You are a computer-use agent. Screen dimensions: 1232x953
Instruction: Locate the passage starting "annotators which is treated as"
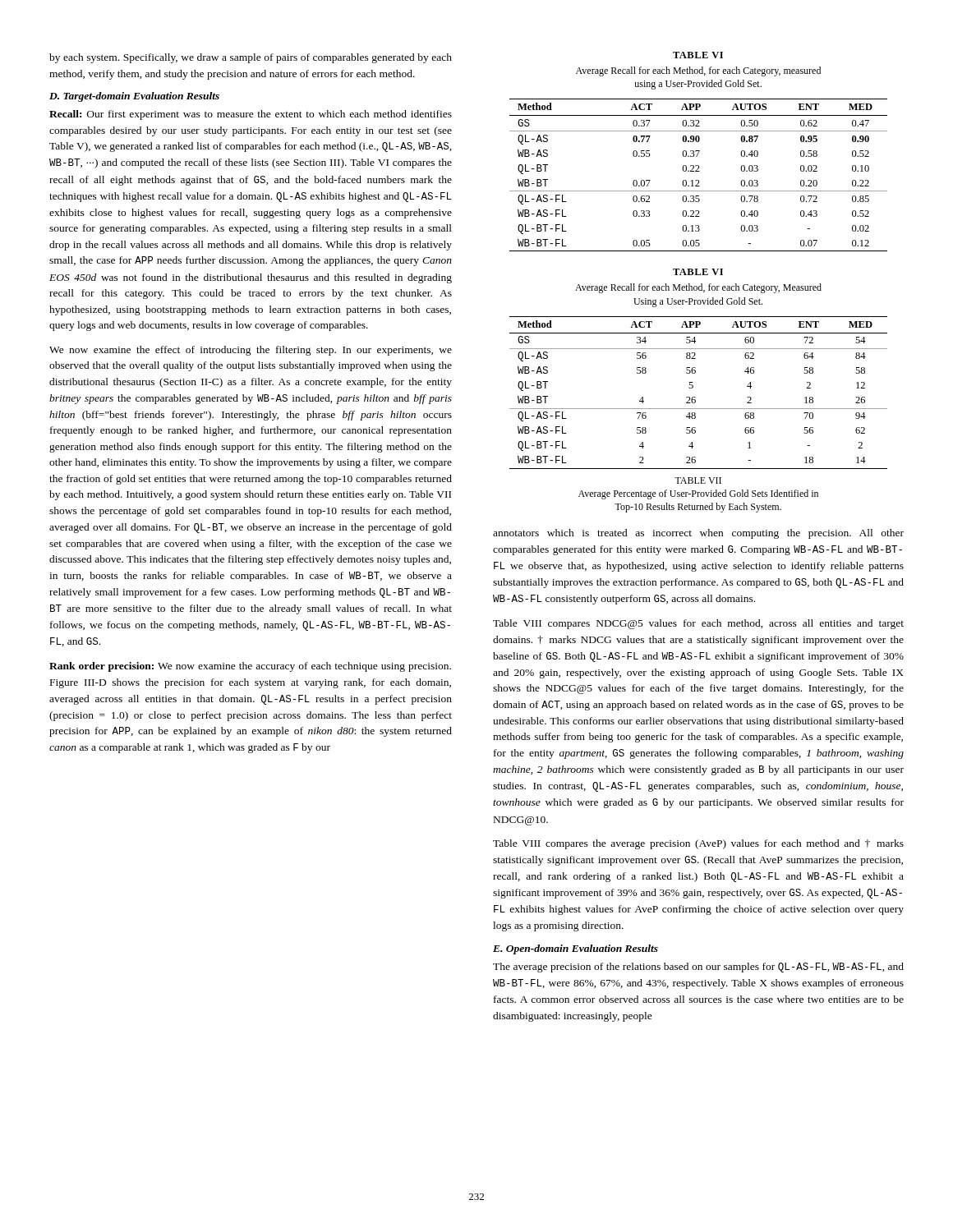point(698,566)
